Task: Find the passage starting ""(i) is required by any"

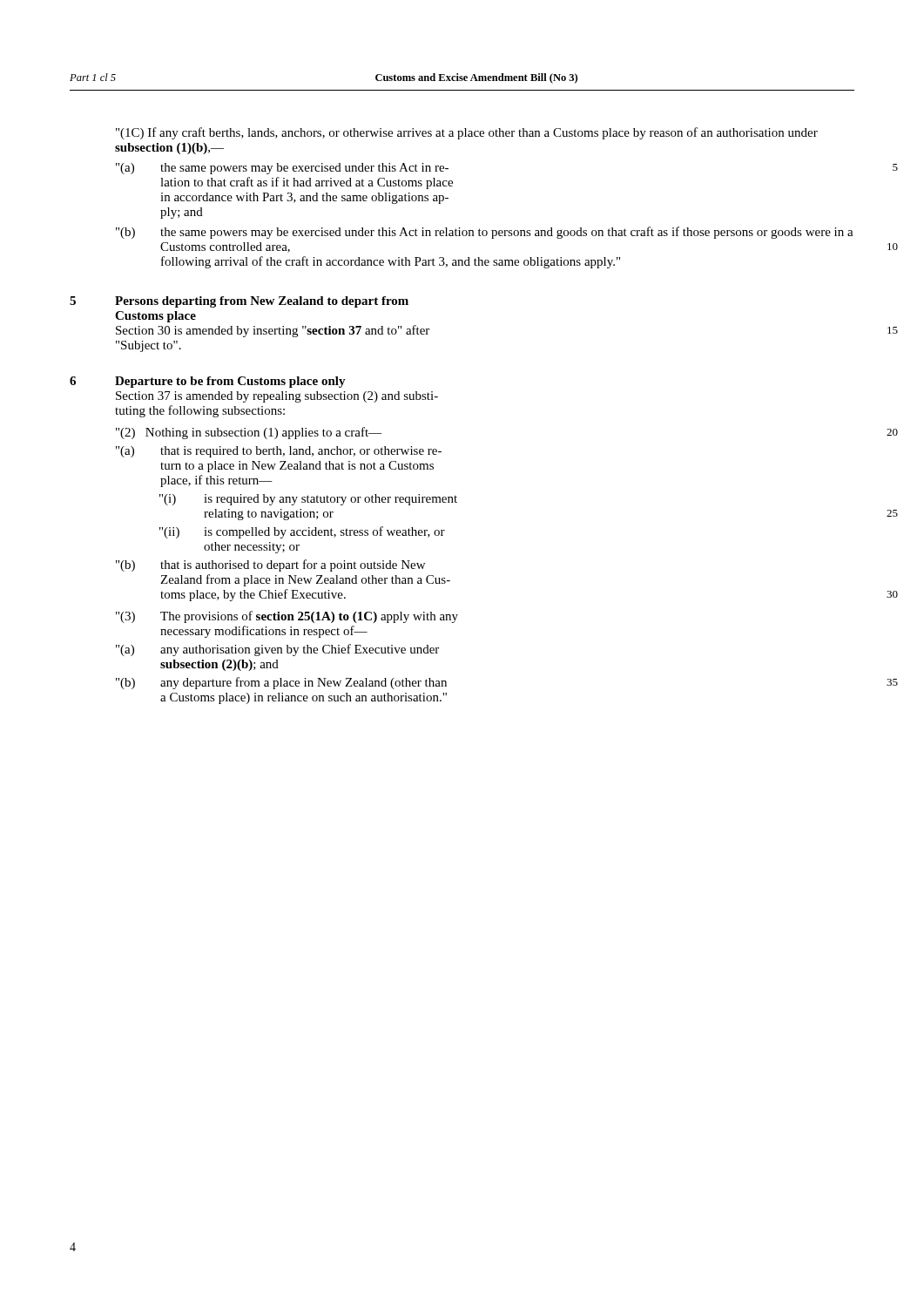Action: click(308, 500)
